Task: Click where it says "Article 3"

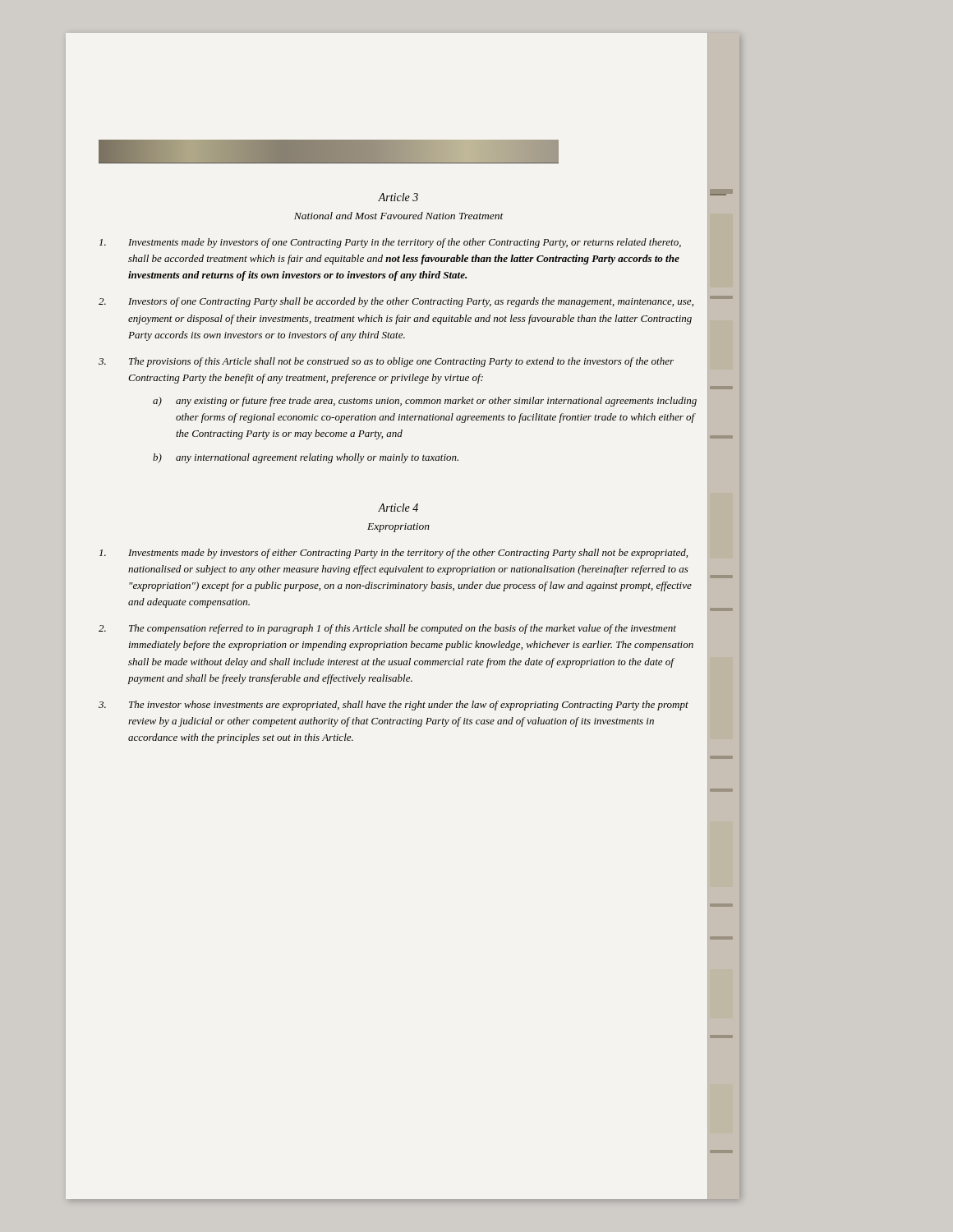Action: (x=398, y=197)
